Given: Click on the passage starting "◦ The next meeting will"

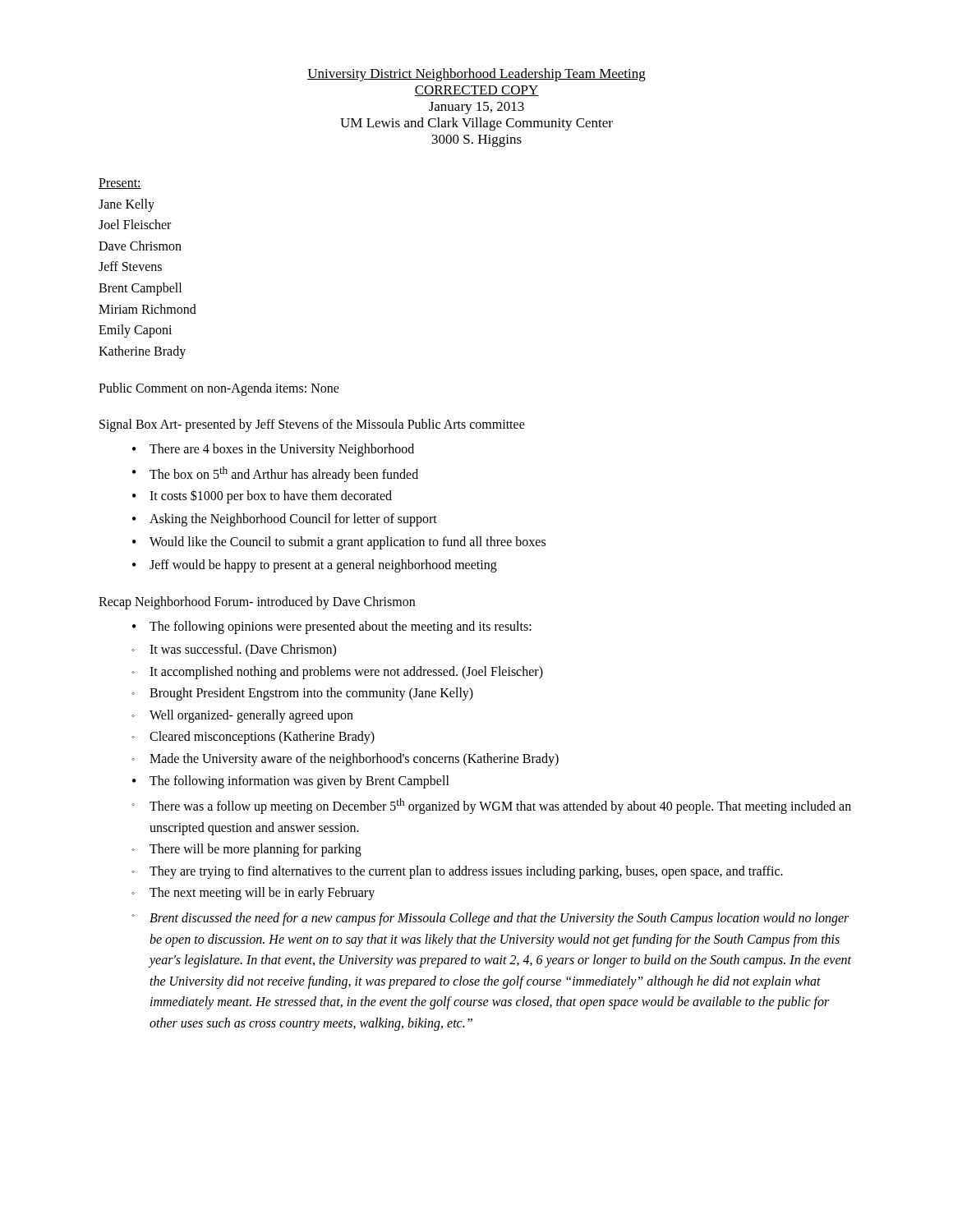Looking at the screenshot, I should pos(253,894).
